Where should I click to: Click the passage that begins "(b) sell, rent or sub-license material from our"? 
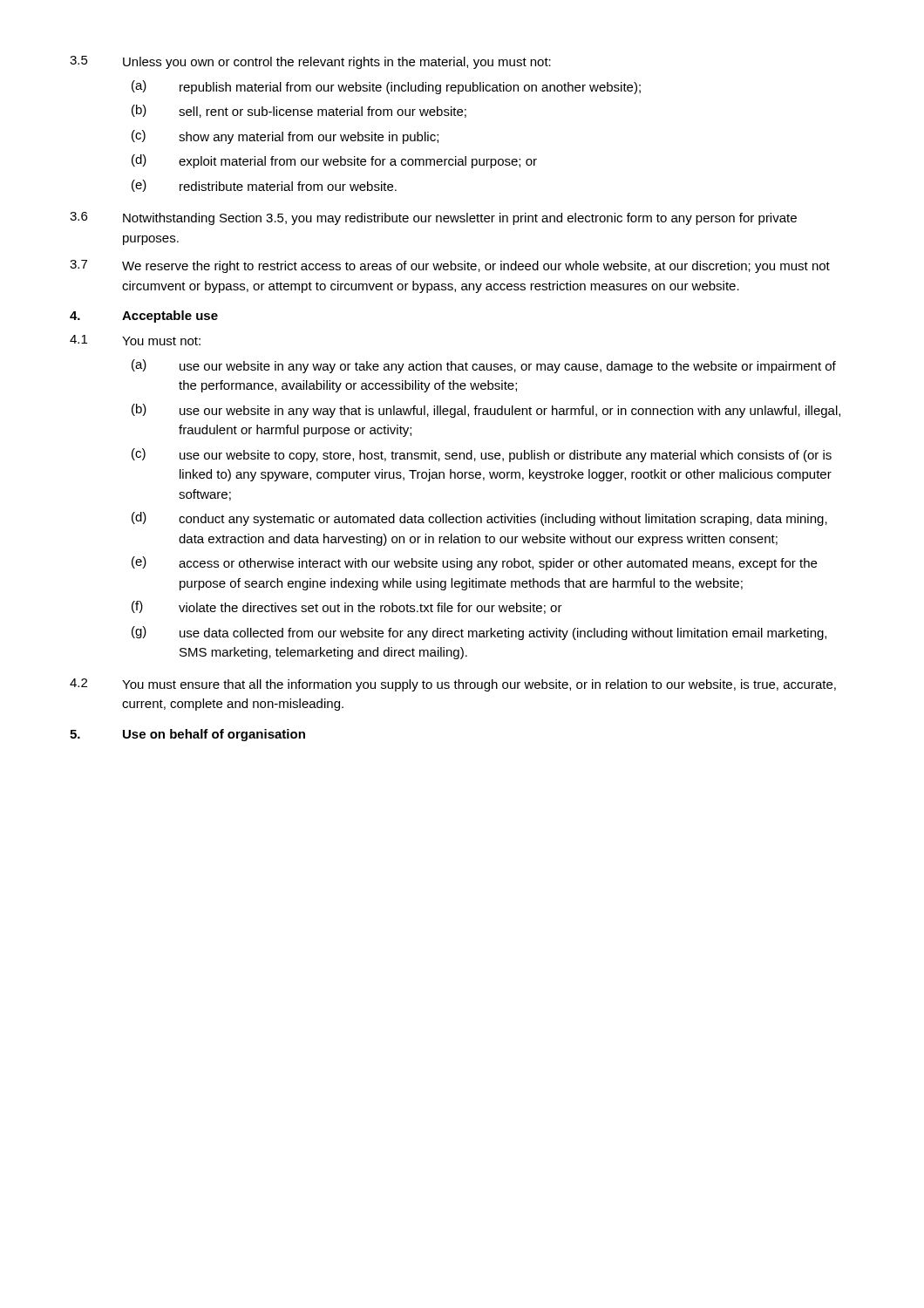coord(299,111)
